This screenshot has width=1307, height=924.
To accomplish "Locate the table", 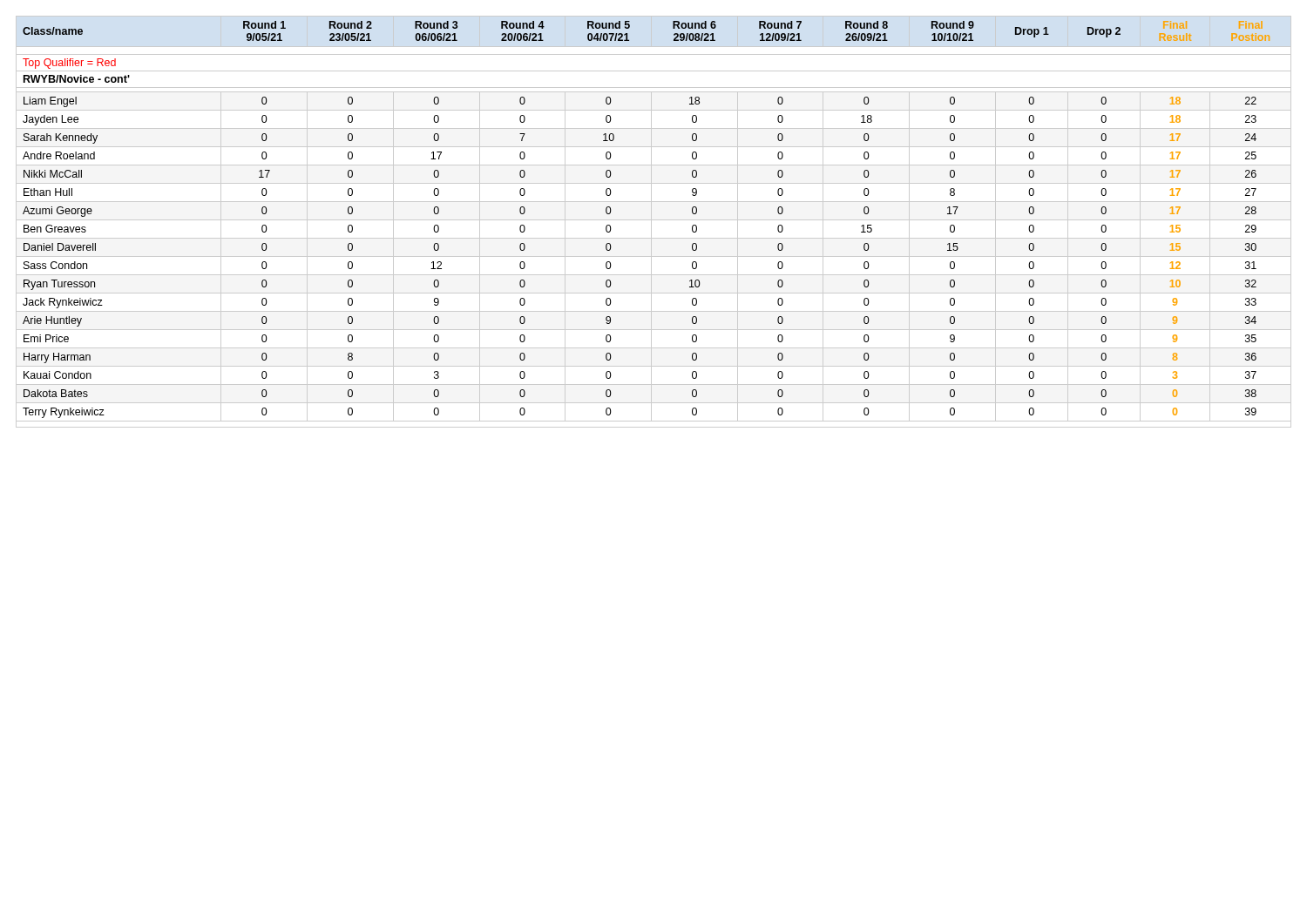I will pos(654,222).
